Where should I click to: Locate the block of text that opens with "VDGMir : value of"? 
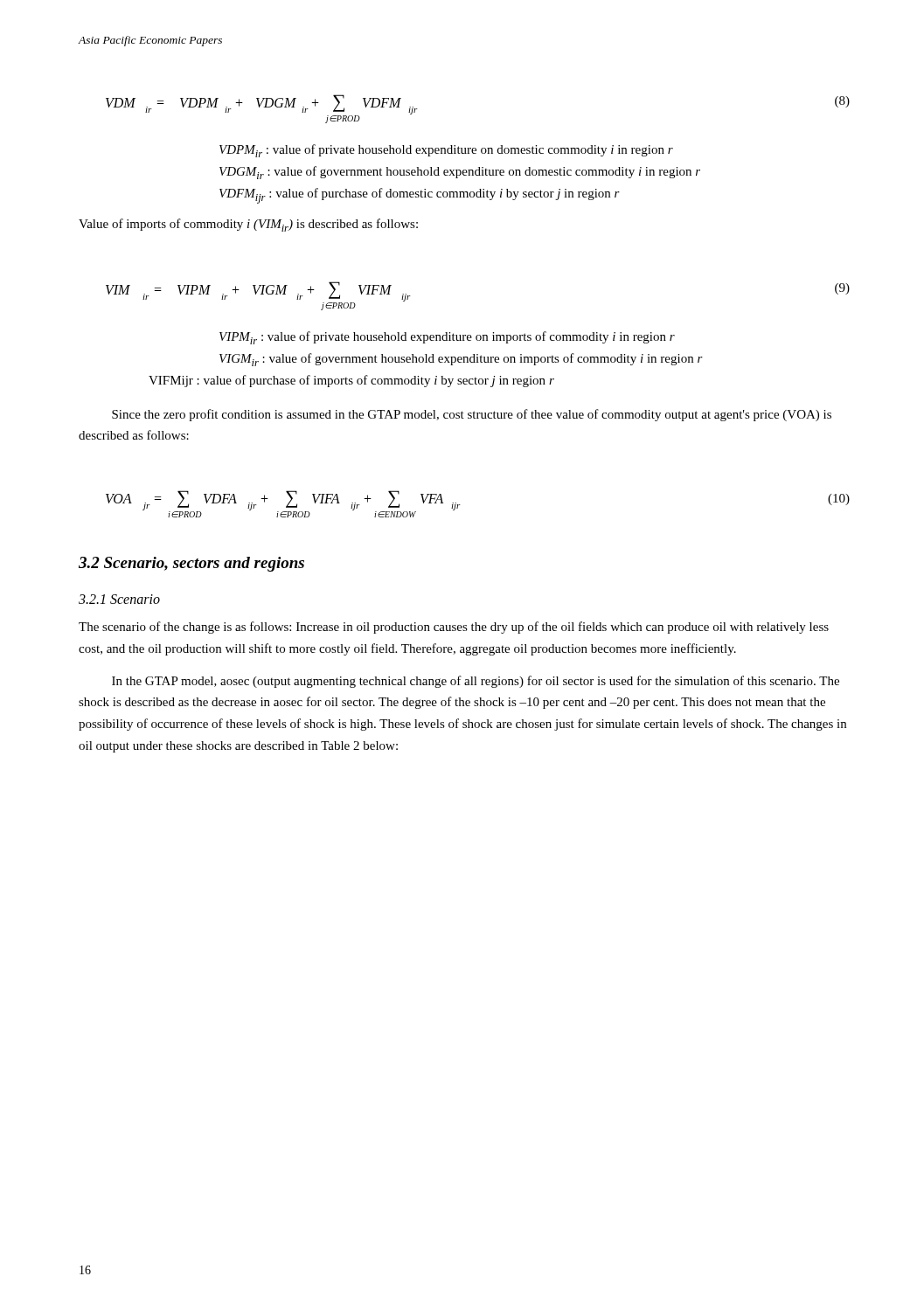point(459,173)
